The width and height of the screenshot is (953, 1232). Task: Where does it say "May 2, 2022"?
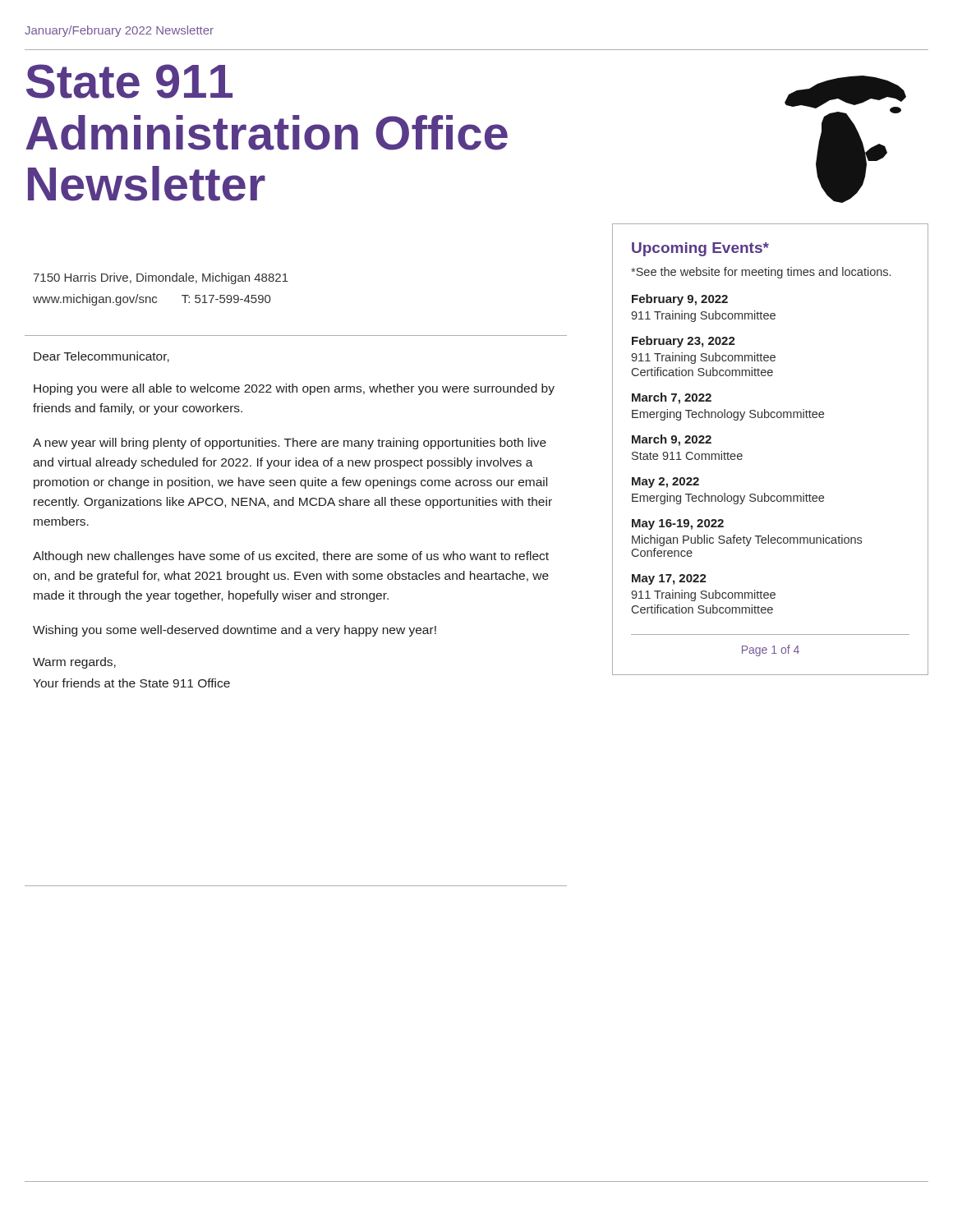(665, 481)
